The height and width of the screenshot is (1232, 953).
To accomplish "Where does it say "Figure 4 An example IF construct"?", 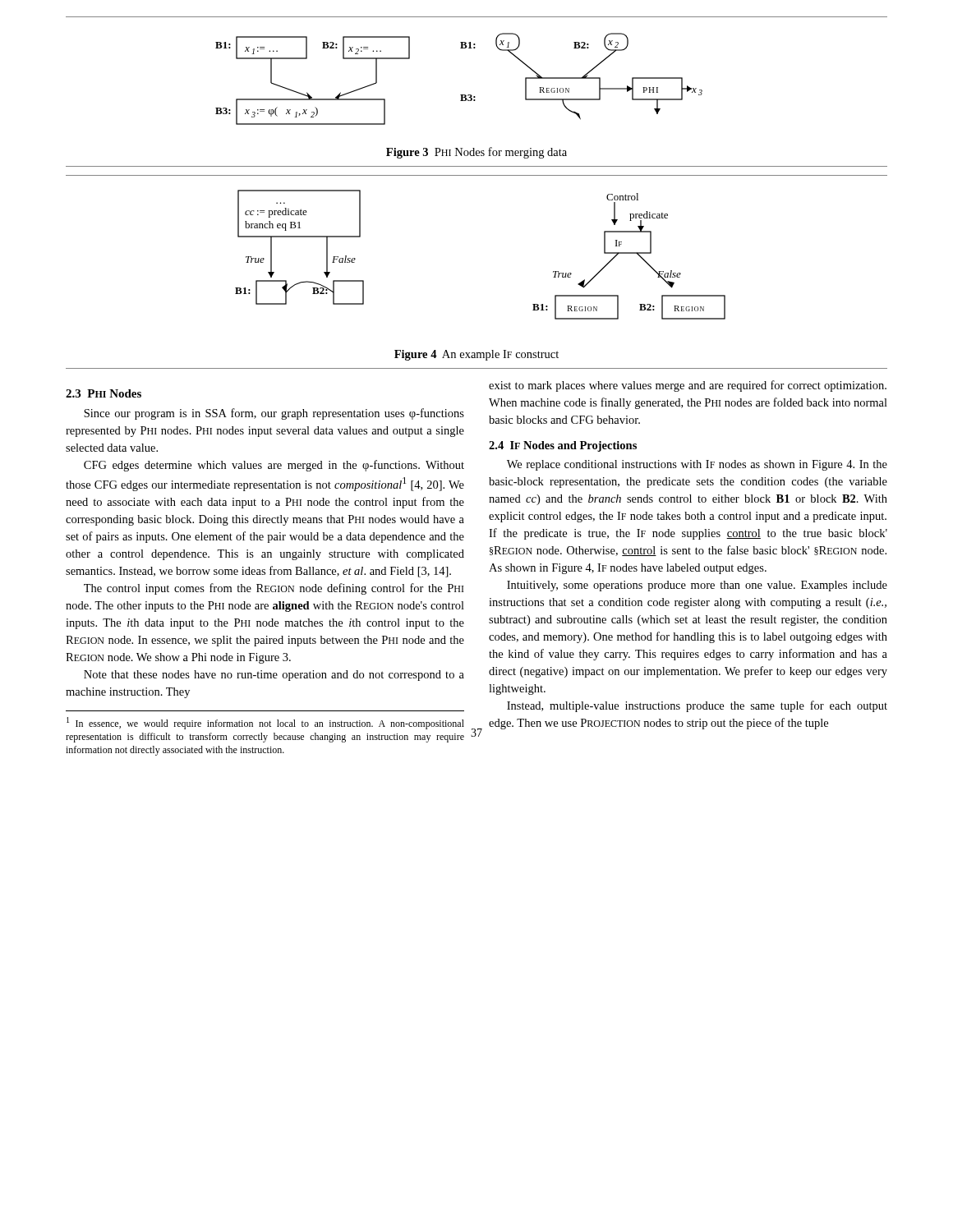I will pos(476,354).
